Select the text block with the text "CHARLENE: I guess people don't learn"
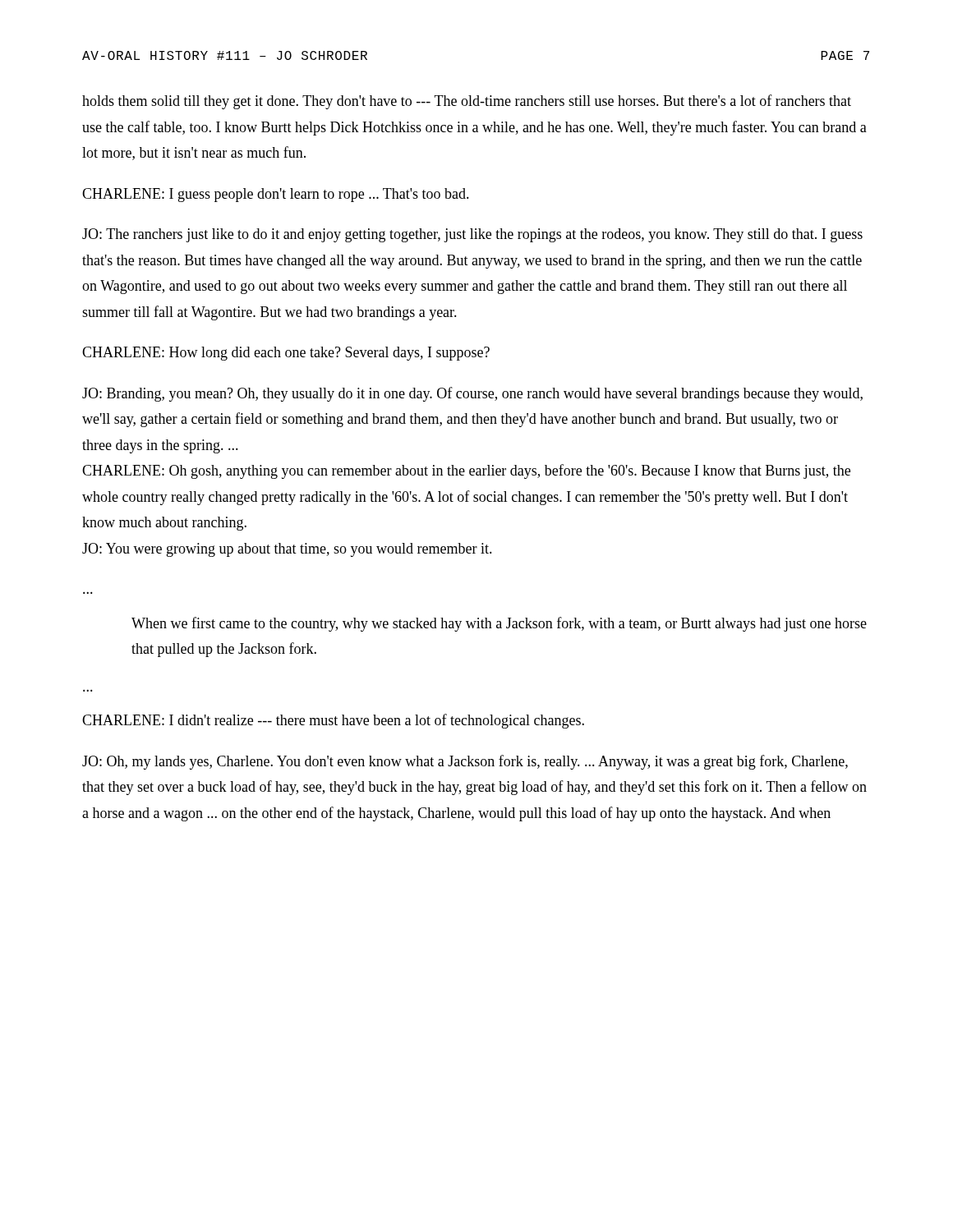 coord(476,194)
